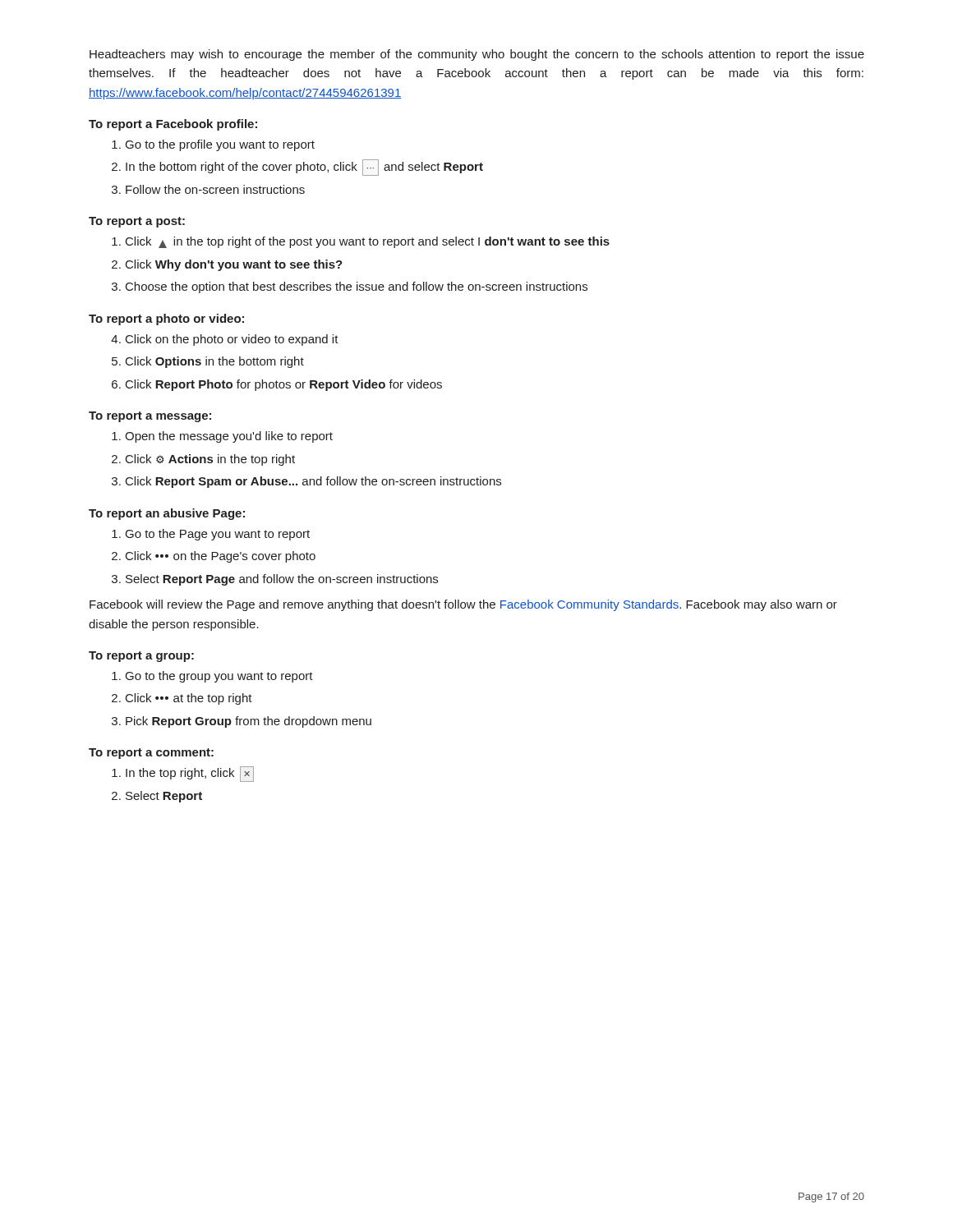Click on the list item with the text "Click Report Spam or Abuse... and"

476,482
